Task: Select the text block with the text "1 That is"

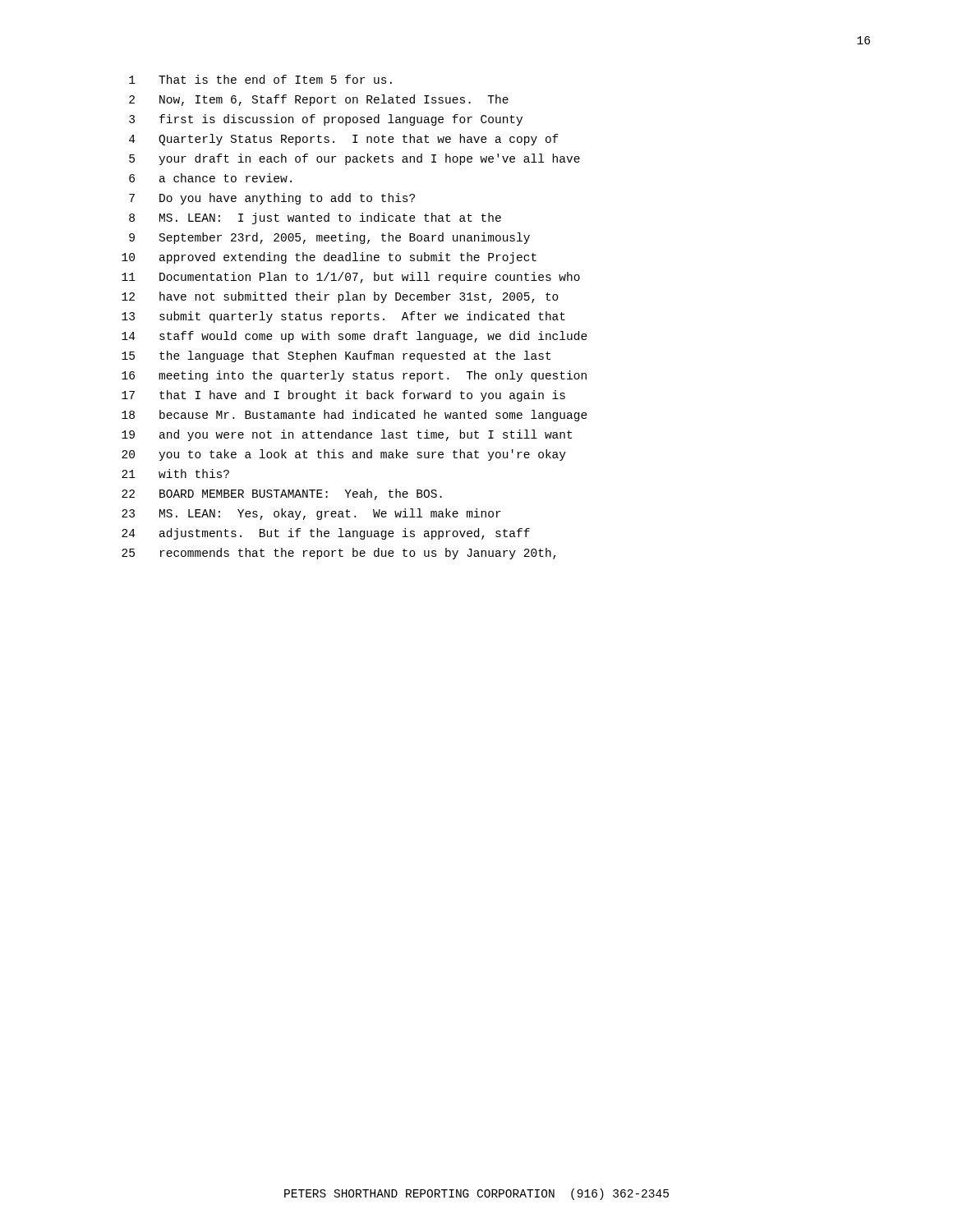Action: coord(485,320)
